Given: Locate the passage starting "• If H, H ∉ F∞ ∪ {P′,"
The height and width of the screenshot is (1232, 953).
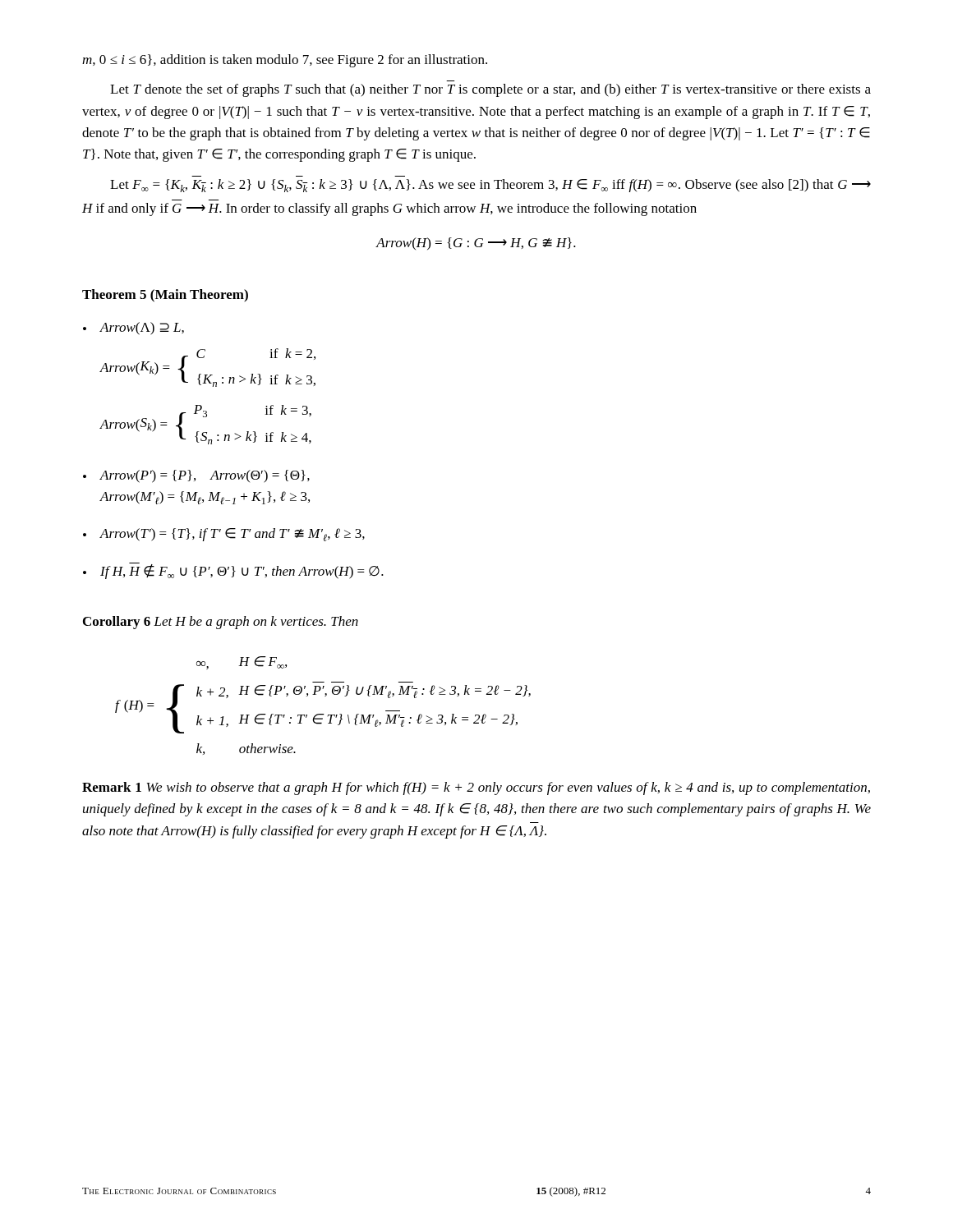Looking at the screenshot, I should coord(233,573).
